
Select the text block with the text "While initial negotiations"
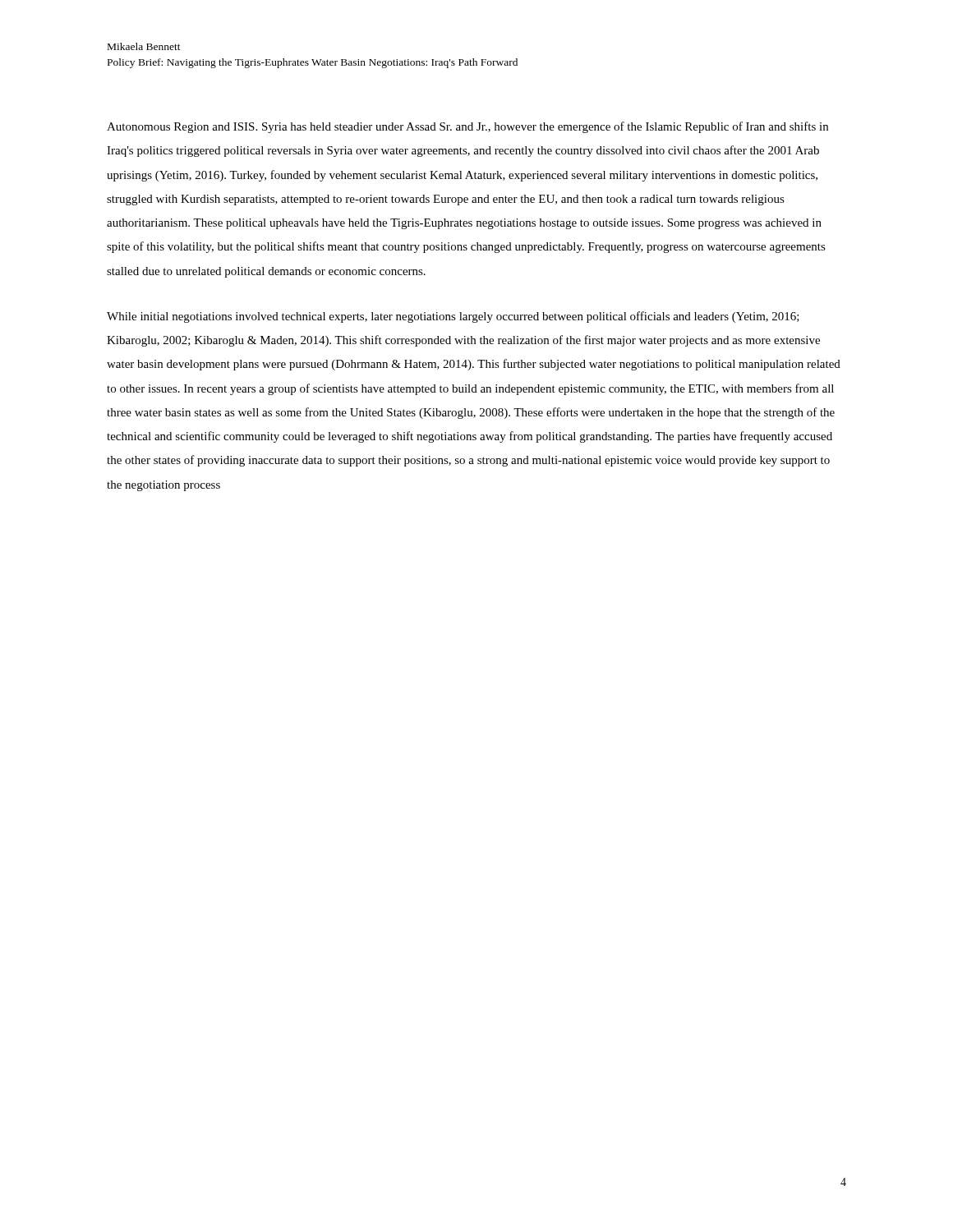(x=476, y=401)
